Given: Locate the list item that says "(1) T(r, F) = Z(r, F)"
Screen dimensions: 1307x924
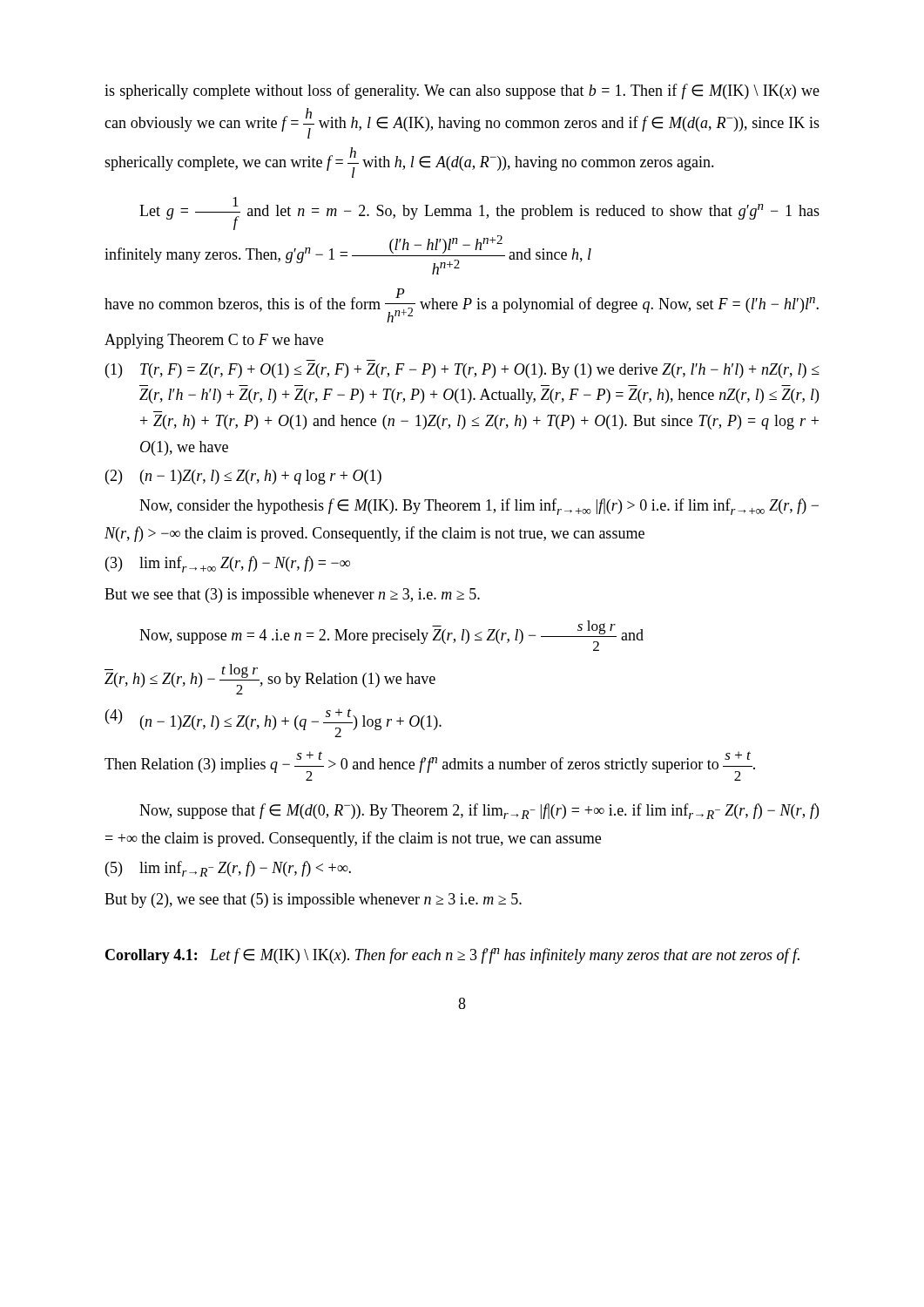Looking at the screenshot, I should pyautogui.click(x=462, y=409).
